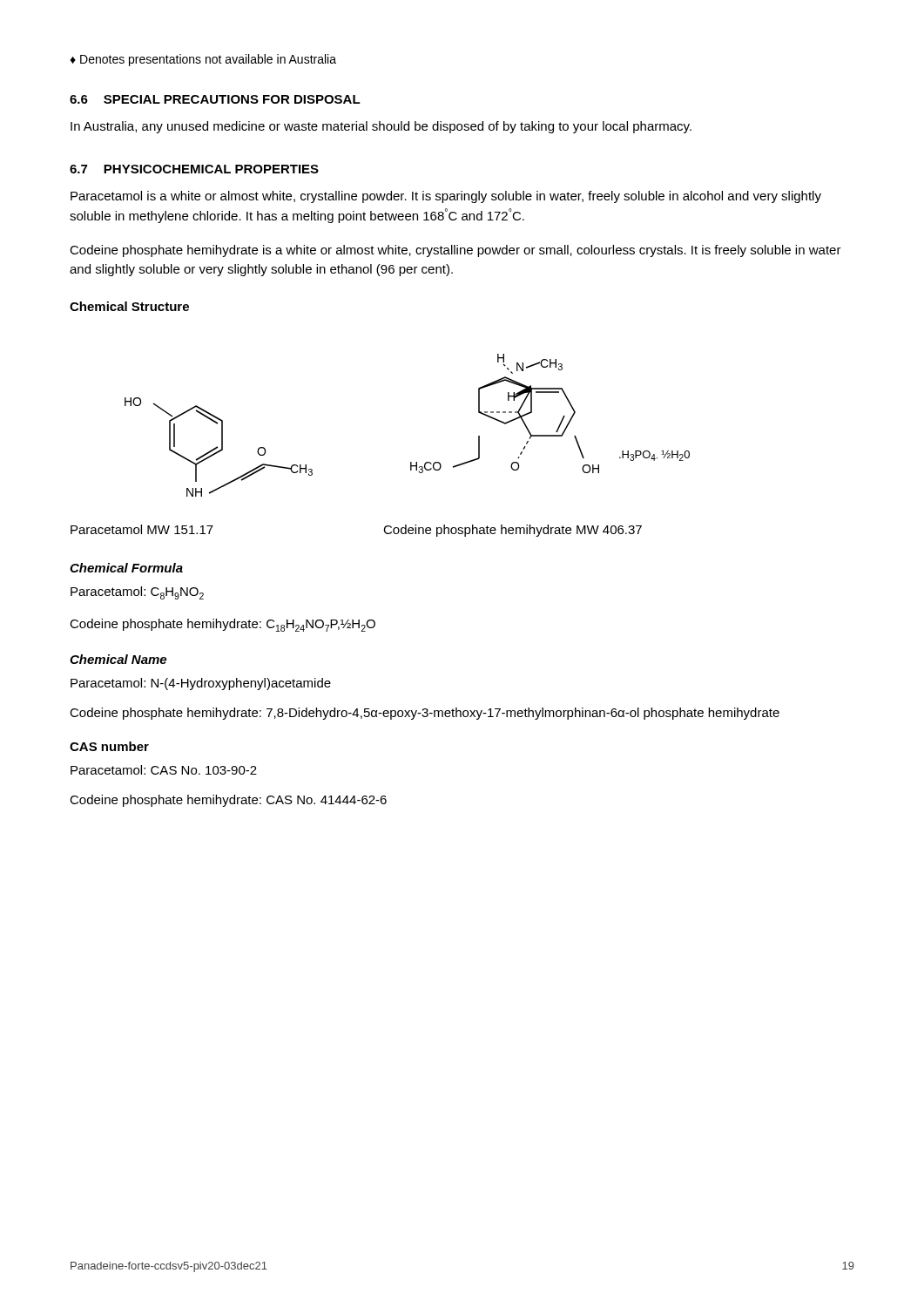This screenshot has height=1307, width=924.
Task: Locate the block of text that opens with "Codeine phosphate hemihydrate is a white or almost"
Action: 455,259
